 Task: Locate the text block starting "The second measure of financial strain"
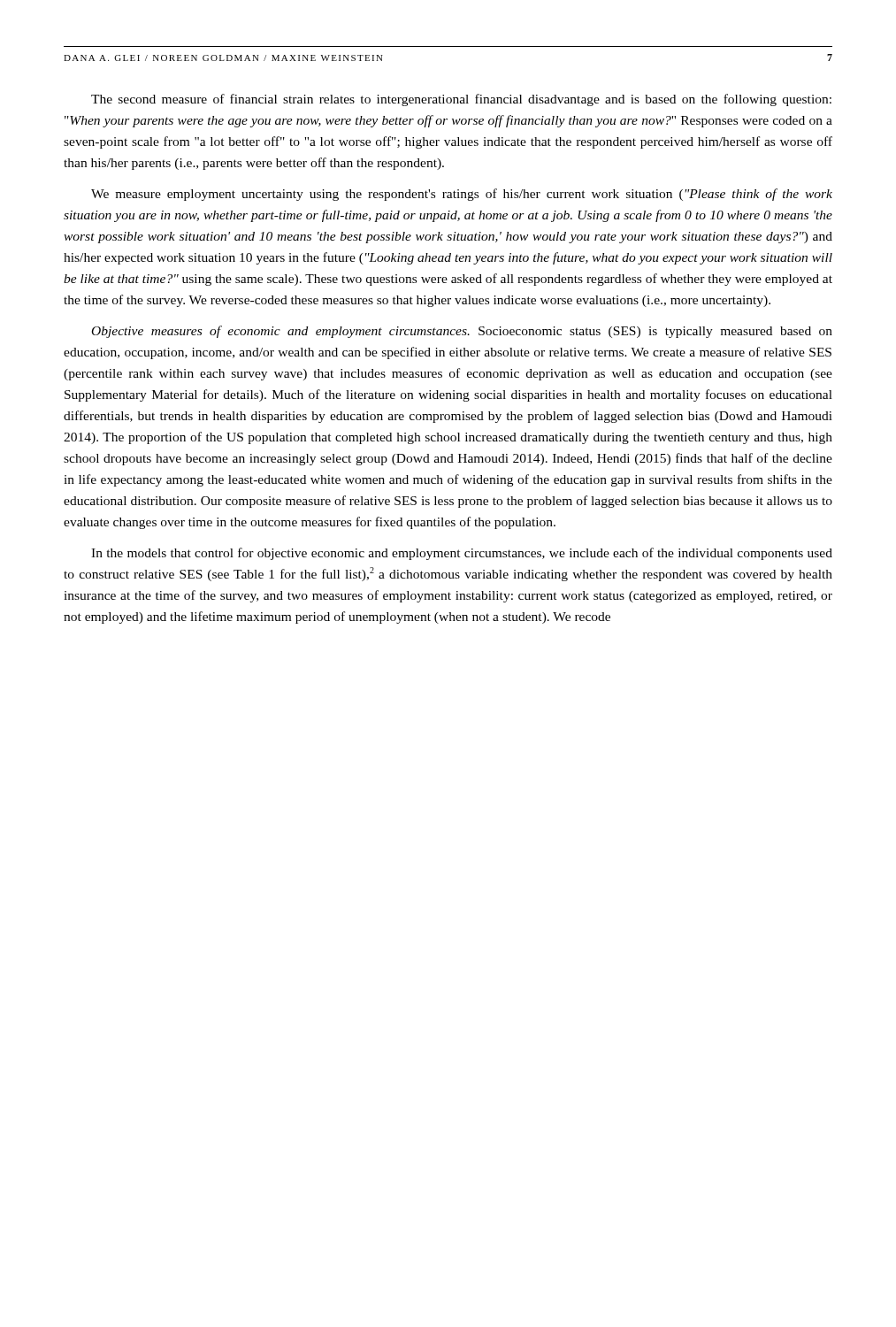448,131
